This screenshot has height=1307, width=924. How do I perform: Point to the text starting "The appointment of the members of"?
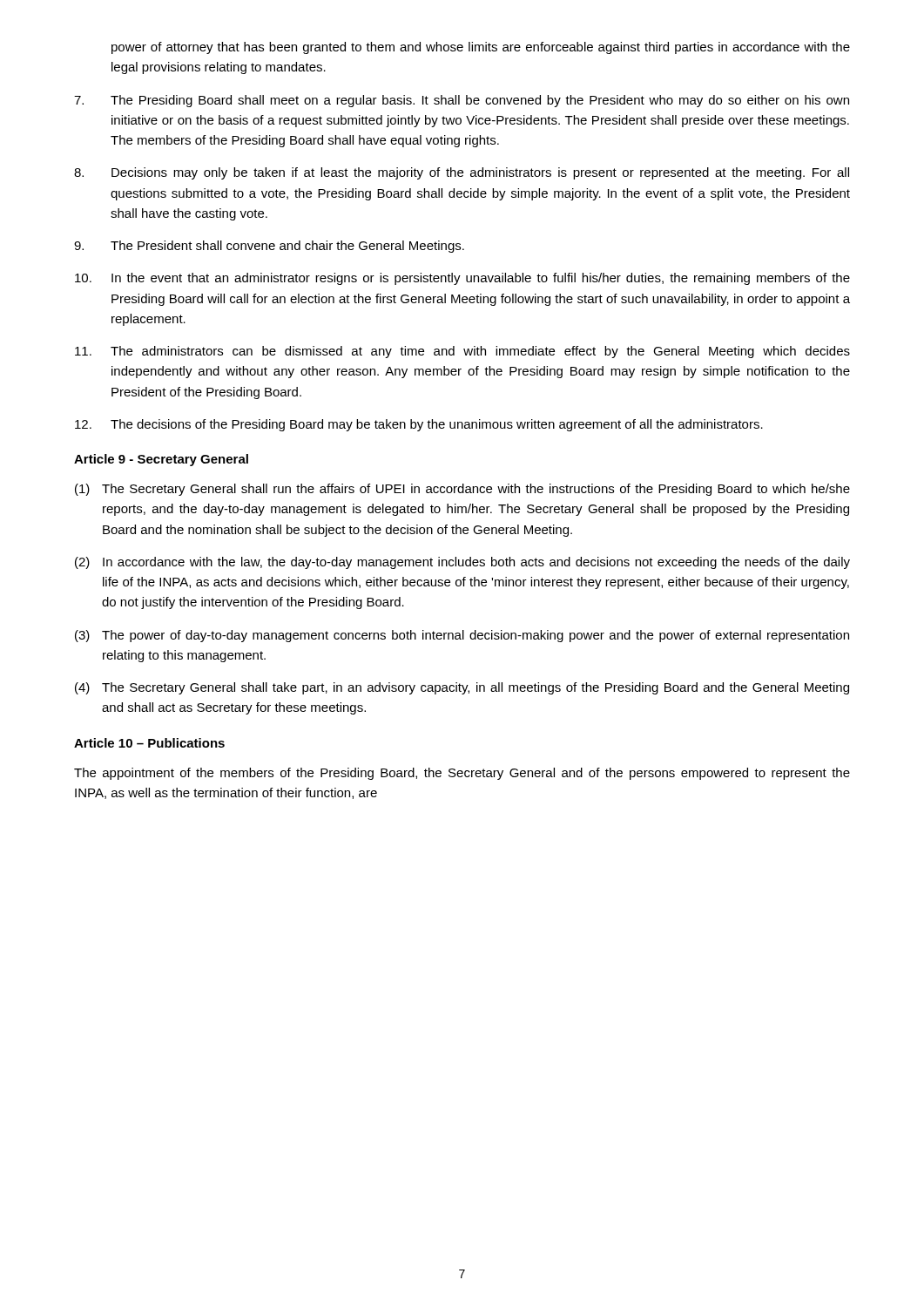point(462,782)
